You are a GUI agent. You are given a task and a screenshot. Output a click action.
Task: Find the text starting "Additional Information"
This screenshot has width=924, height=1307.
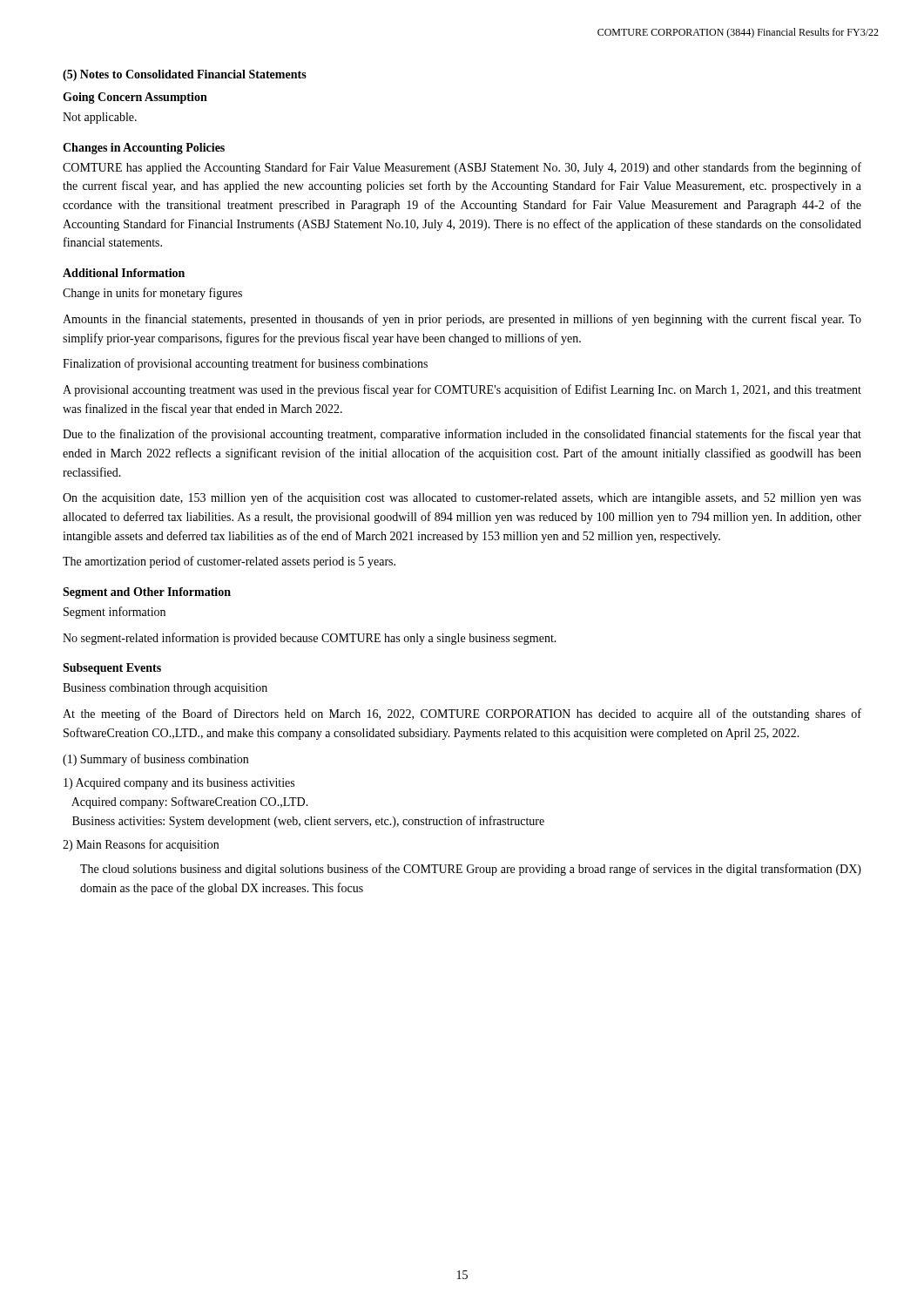124,273
